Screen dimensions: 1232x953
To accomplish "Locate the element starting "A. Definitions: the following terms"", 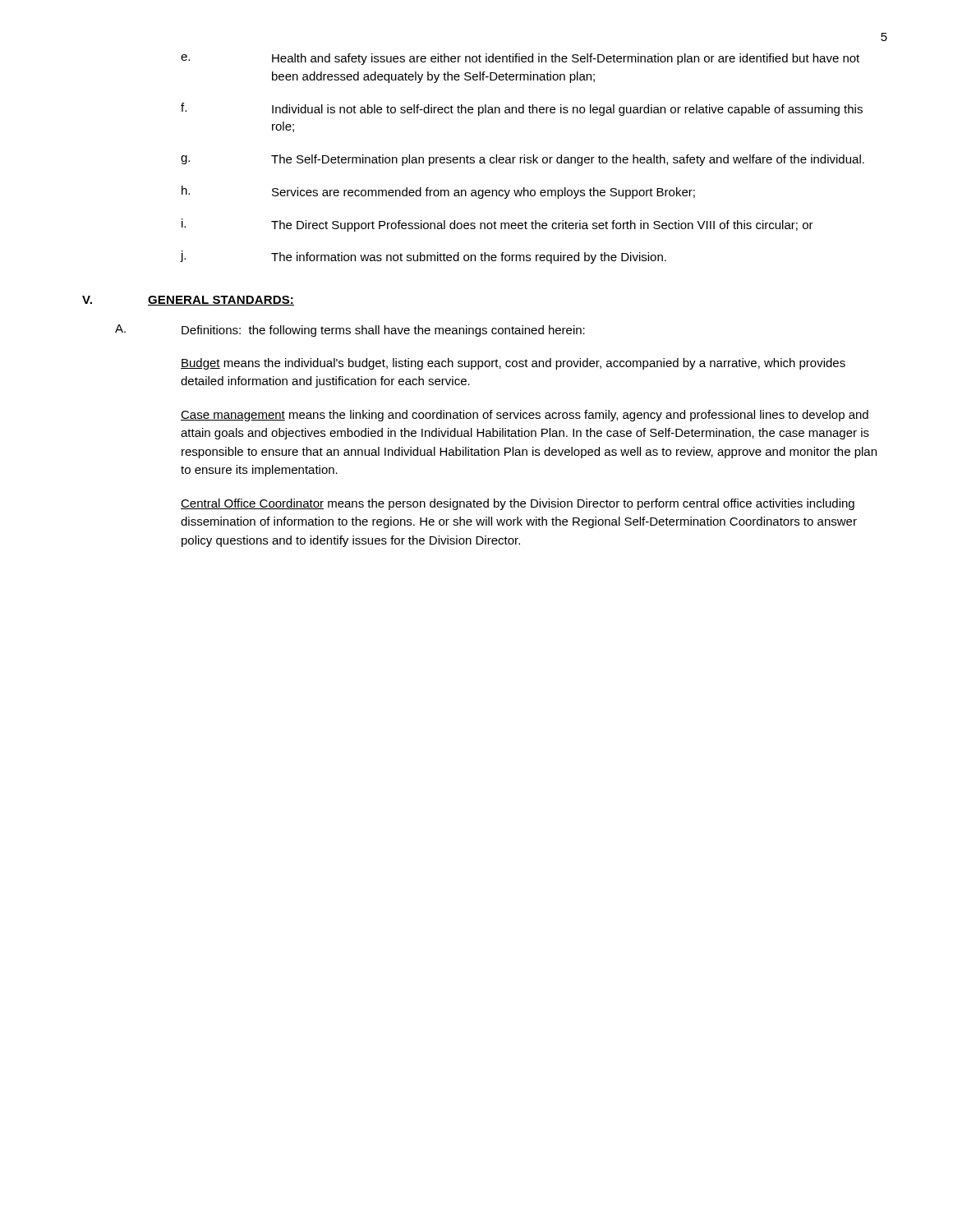I will pyautogui.click(x=485, y=330).
